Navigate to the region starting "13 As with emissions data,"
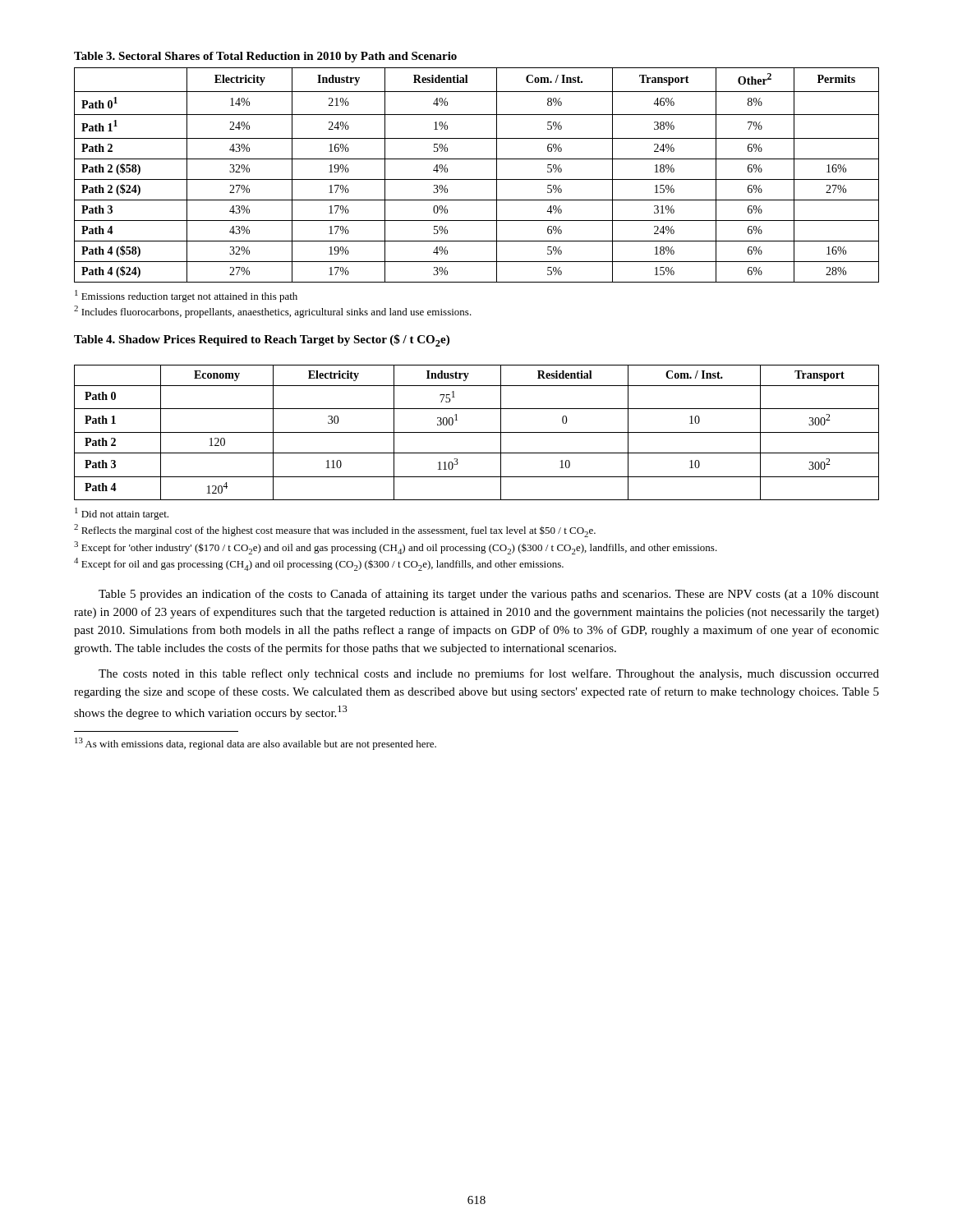 click(255, 742)
